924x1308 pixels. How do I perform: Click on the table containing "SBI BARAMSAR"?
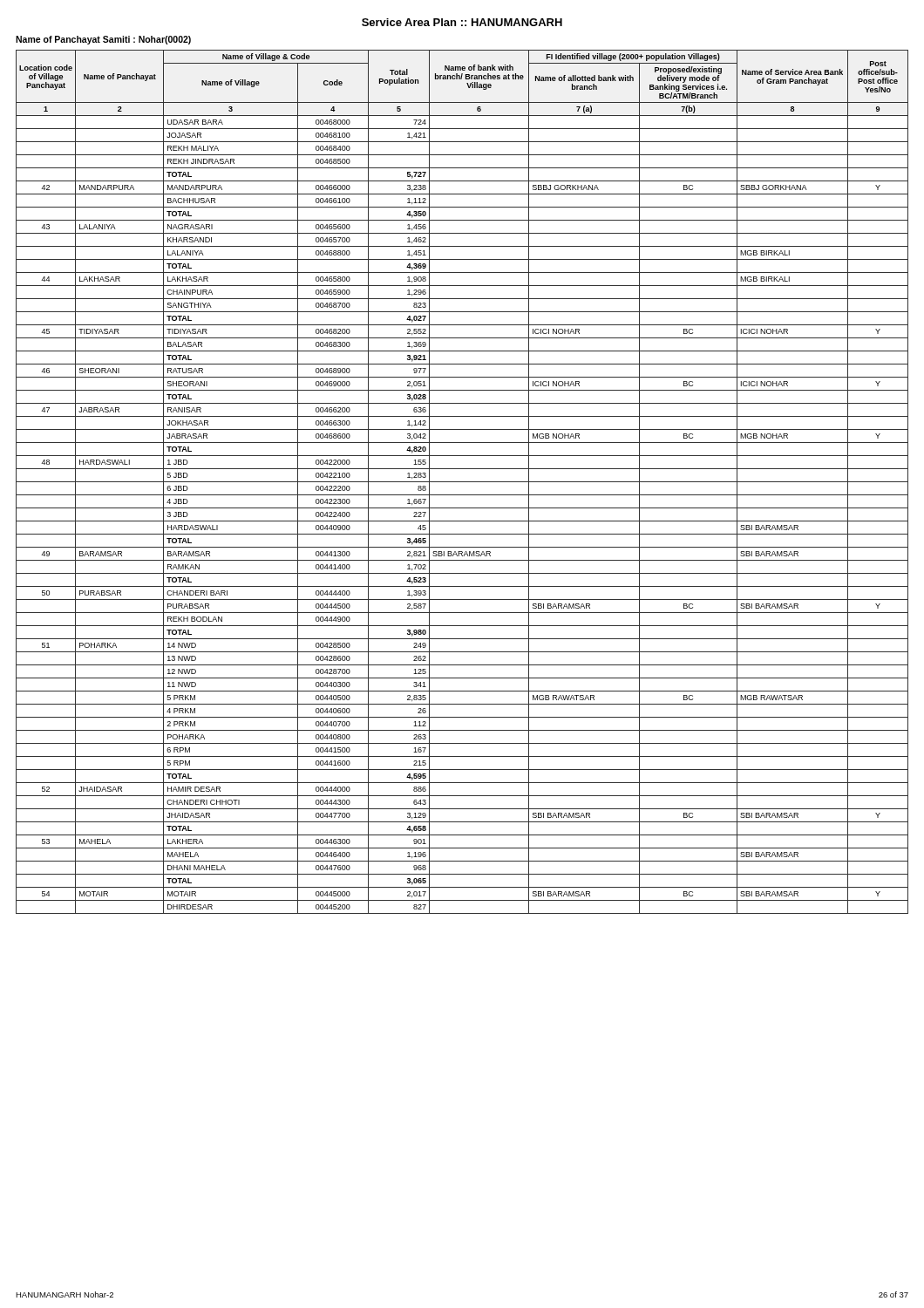462,482
